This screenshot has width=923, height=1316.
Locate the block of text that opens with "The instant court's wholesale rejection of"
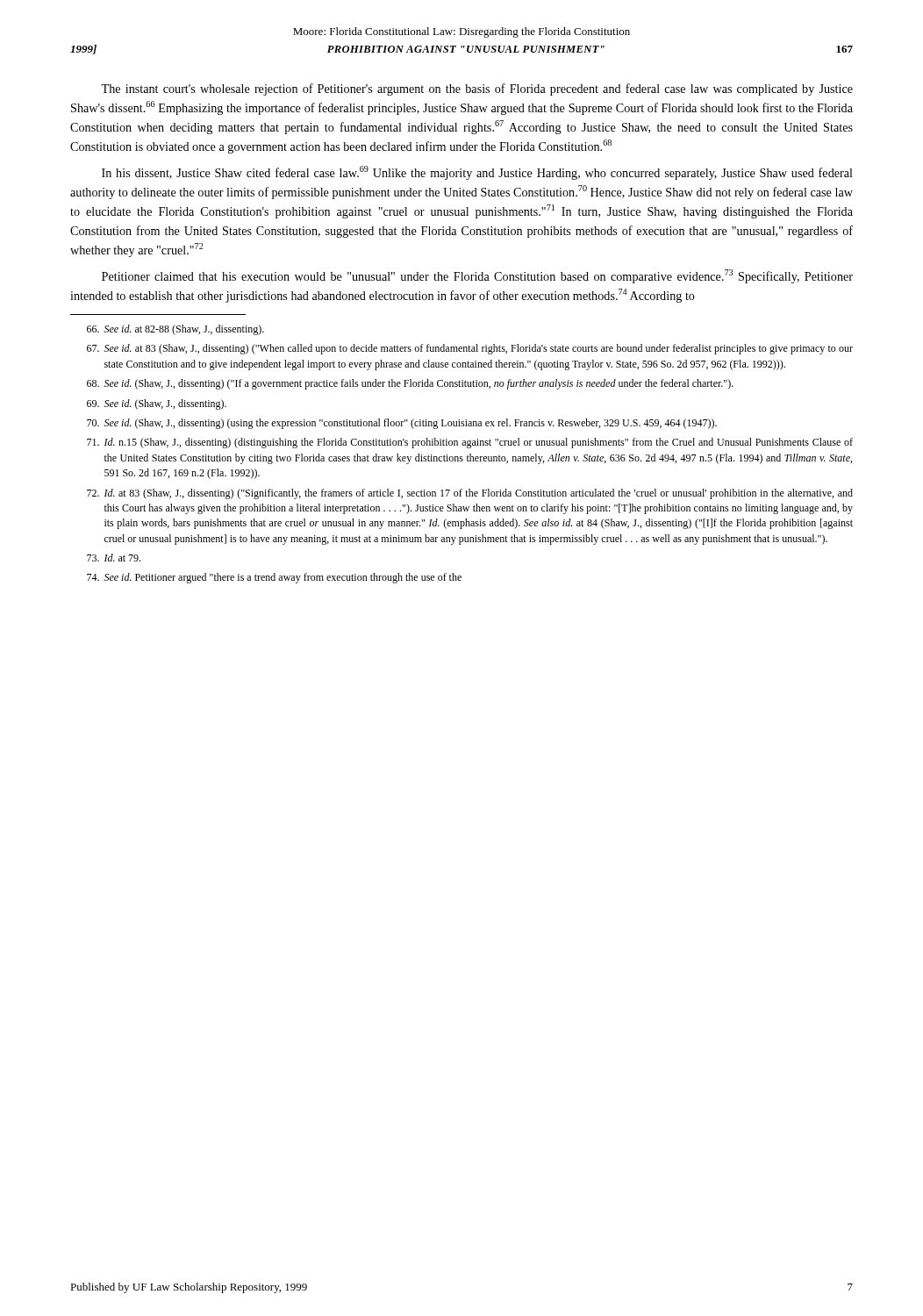(x=462, y=192)
